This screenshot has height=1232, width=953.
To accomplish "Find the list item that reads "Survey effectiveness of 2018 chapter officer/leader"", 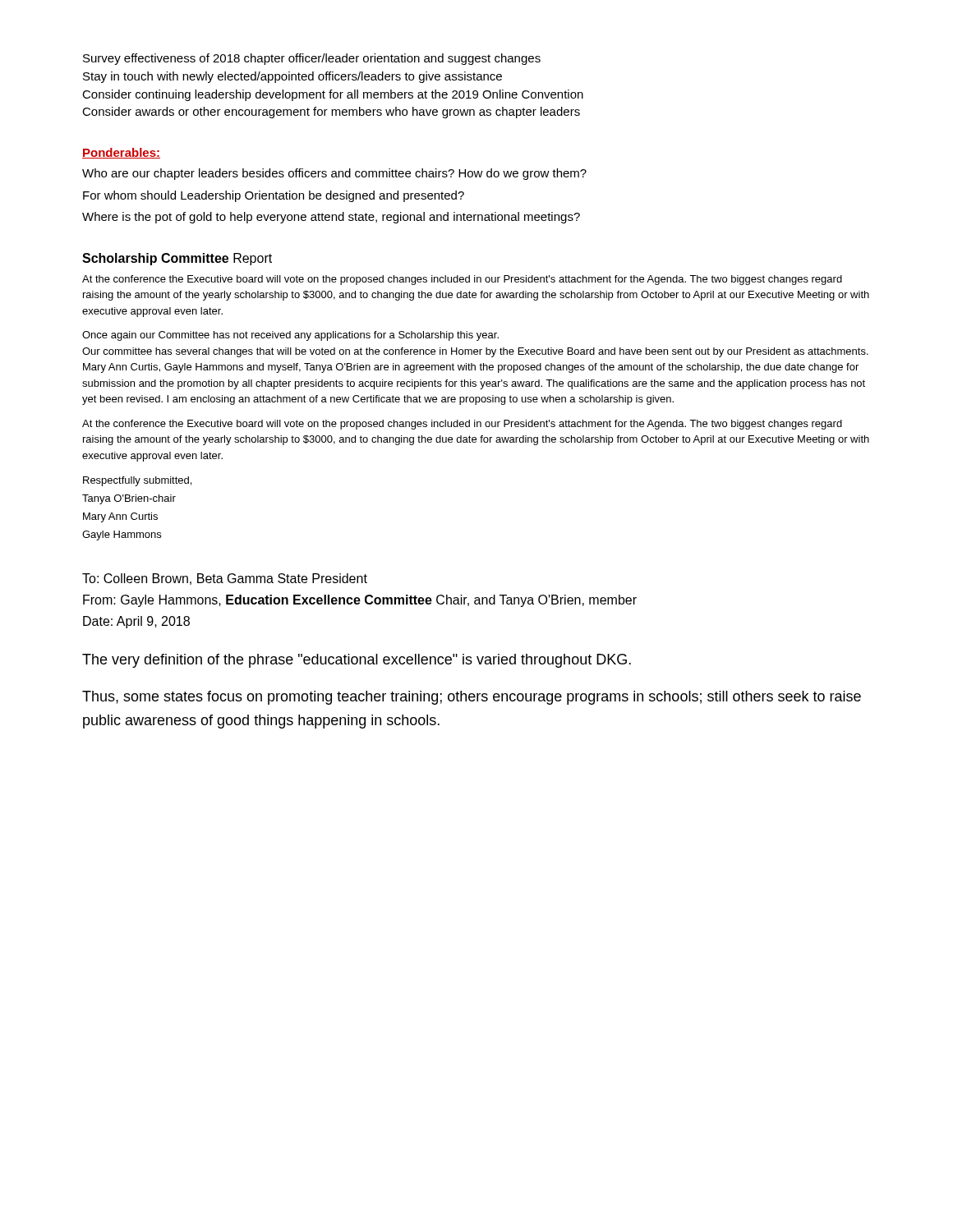I will click(x=311, y=58).
